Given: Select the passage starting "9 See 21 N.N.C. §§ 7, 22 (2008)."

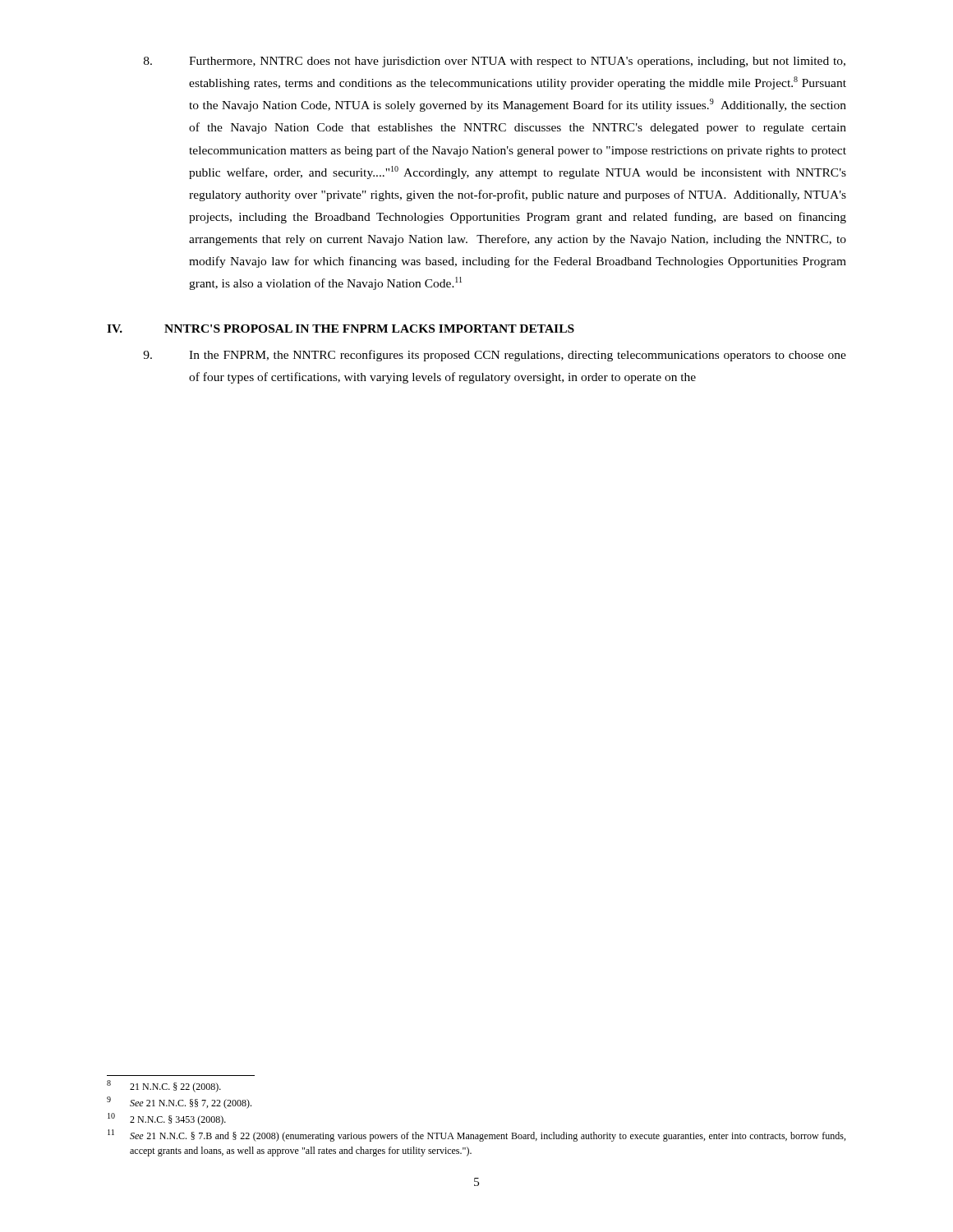Looking at the screenshot, I should pyautogui.click(x=179, y=1103).
